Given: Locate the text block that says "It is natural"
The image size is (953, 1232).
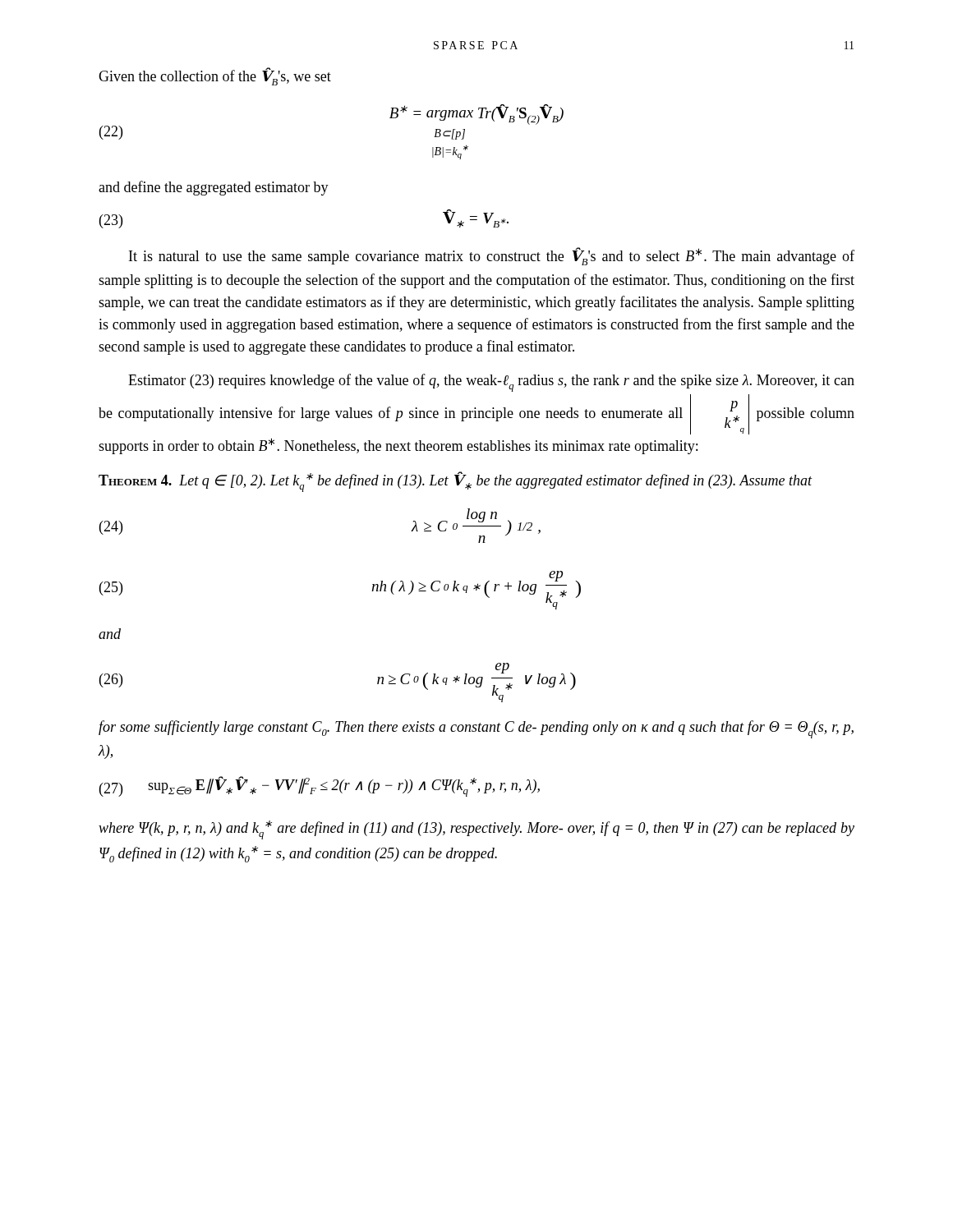Looking at the screenshot, I should click(x=476, y=301).
